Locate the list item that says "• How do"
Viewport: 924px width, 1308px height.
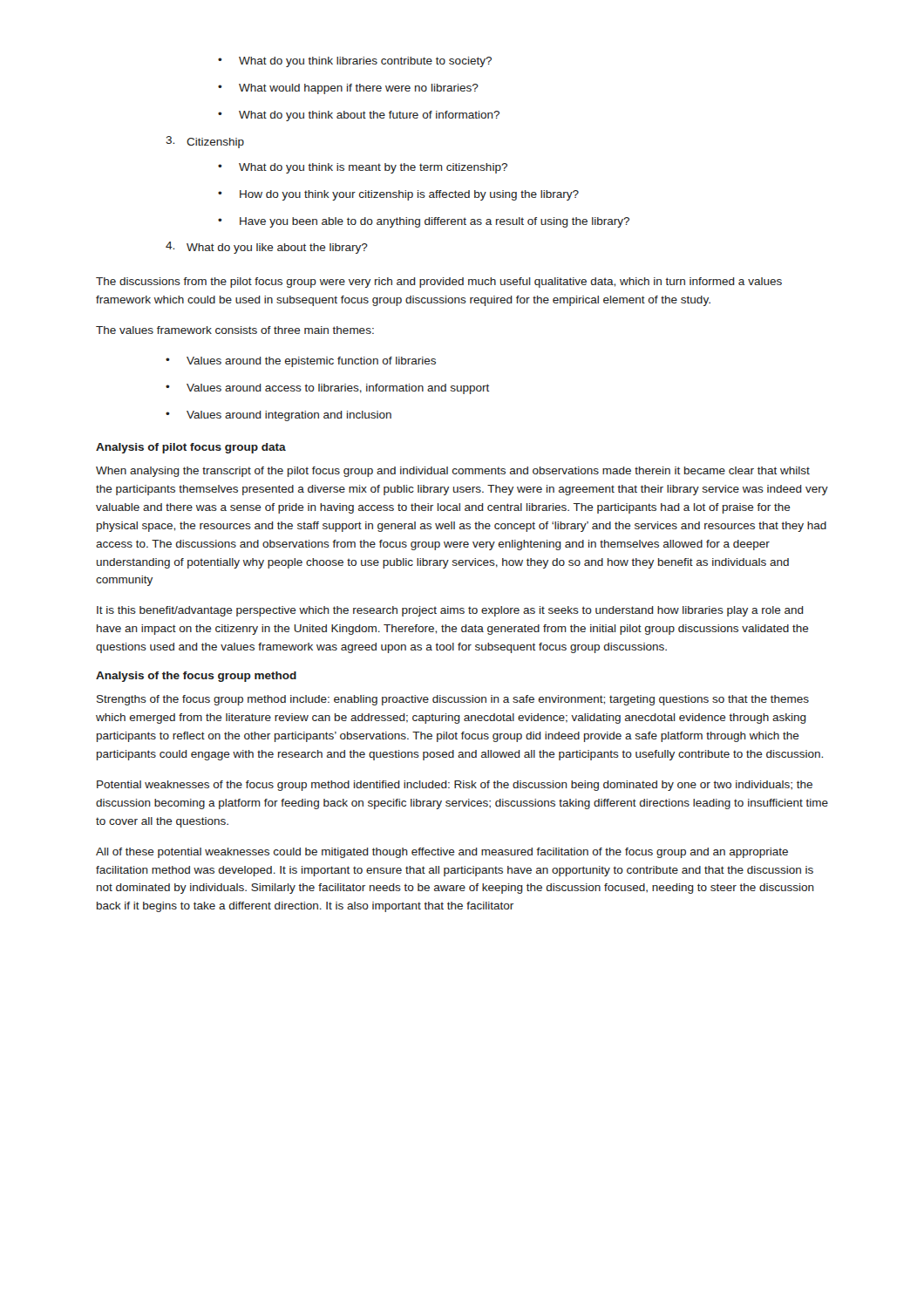coord(398,194)
